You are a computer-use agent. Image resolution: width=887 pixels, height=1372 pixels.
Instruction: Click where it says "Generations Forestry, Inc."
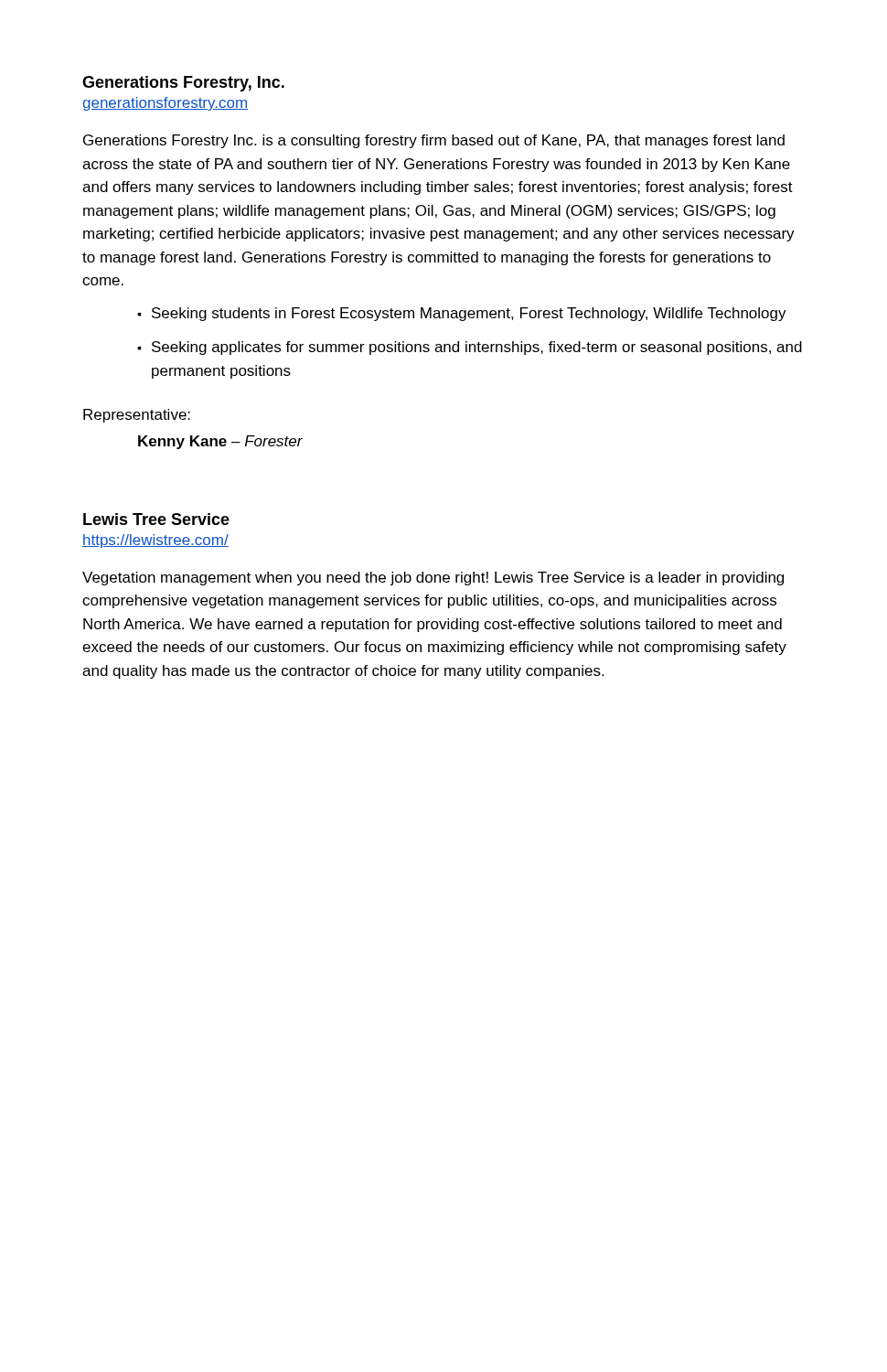pyautogui.click(x=184, y=82)
